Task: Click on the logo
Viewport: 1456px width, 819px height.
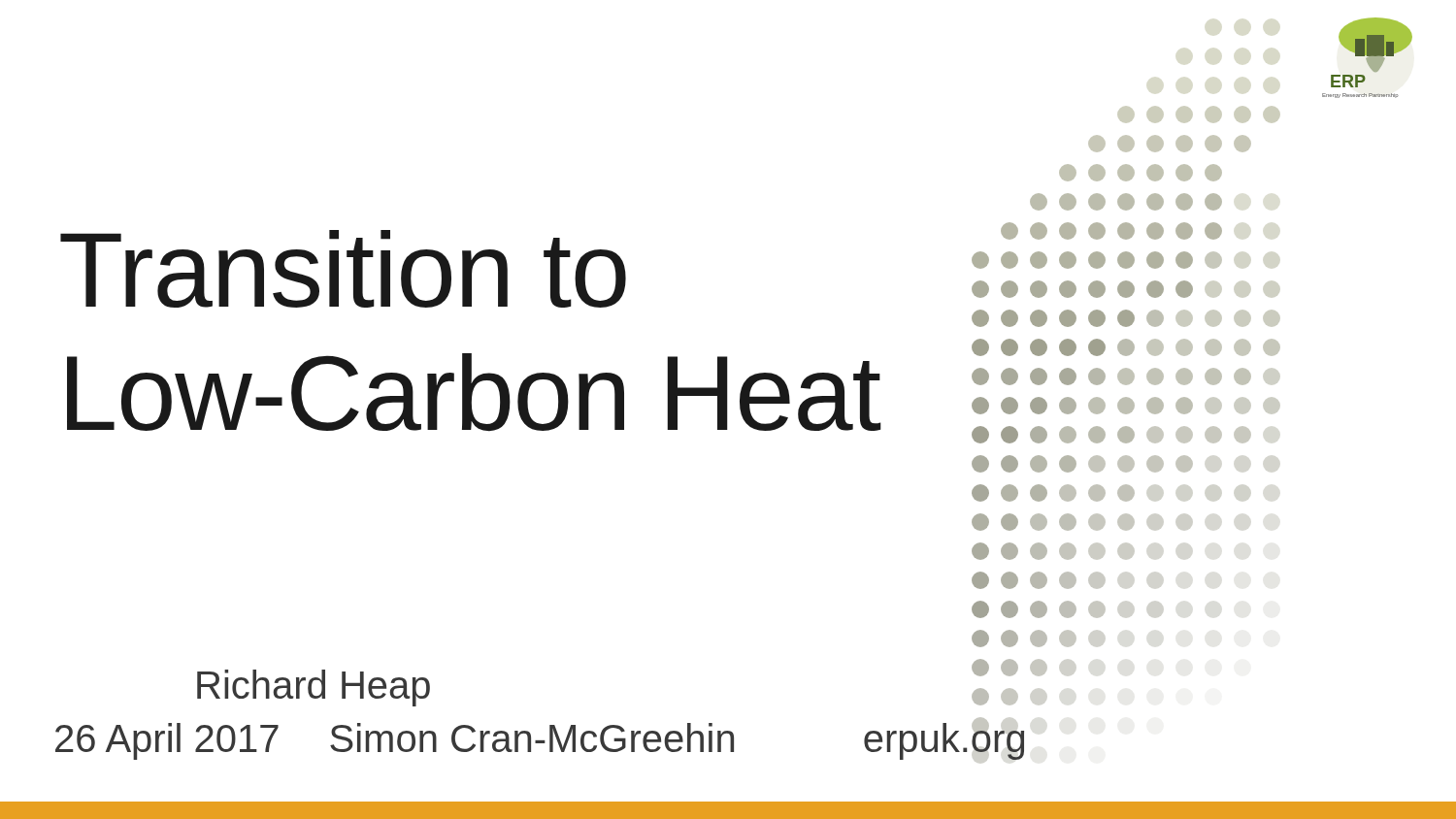Action: click(1375, 59)
